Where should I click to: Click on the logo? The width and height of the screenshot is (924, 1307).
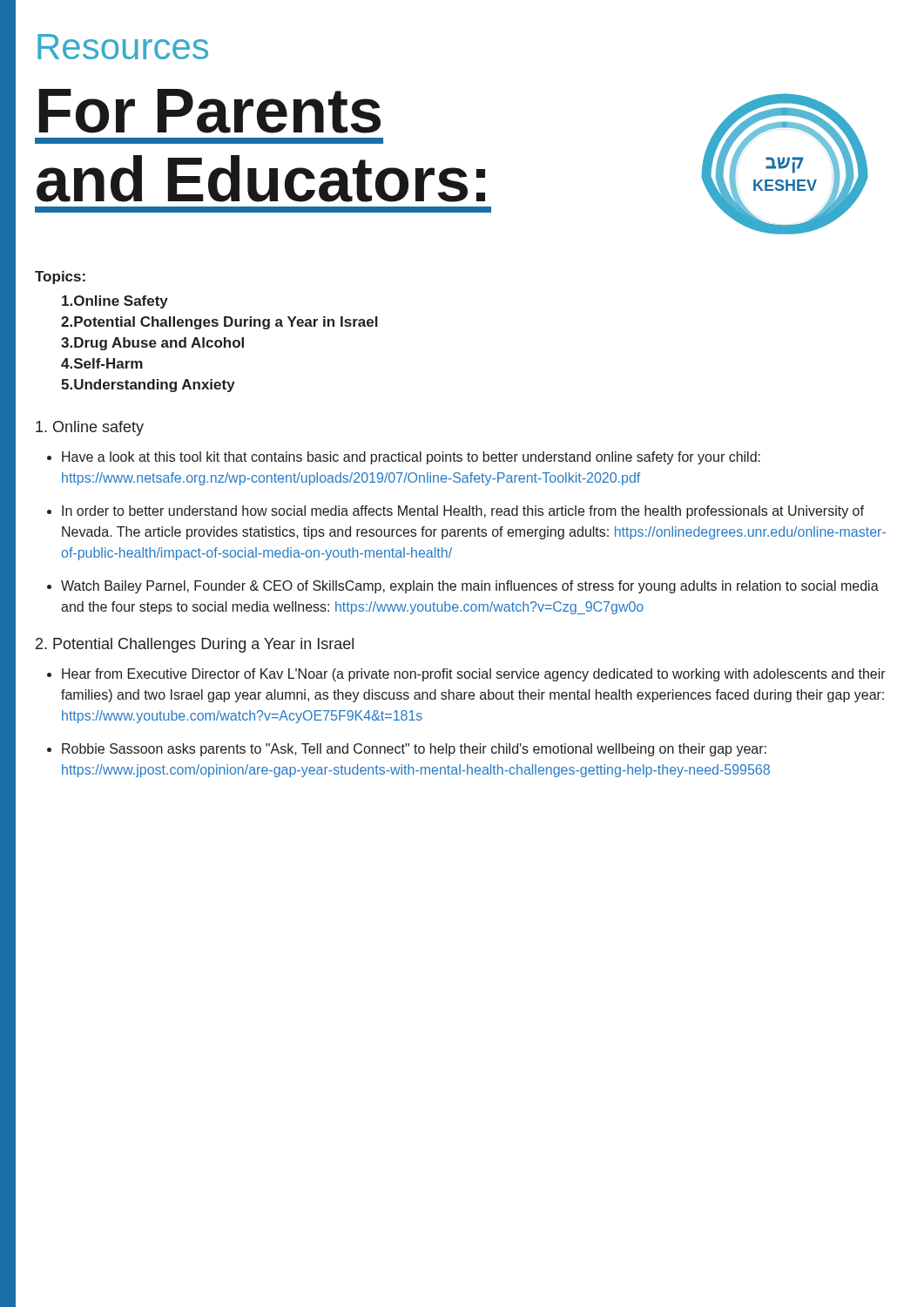(785, 164)
